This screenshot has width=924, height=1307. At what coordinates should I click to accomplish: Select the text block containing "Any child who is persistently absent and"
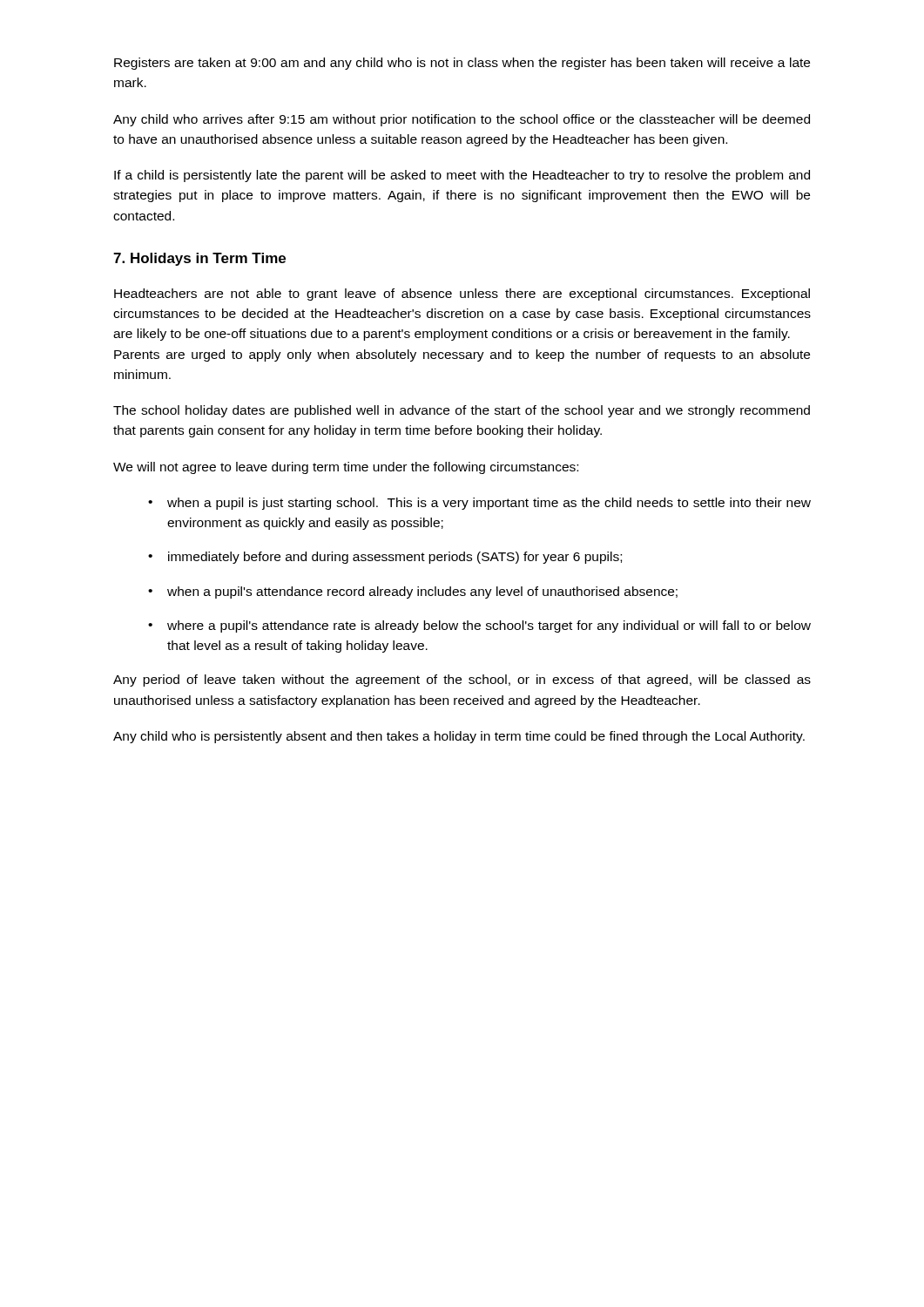[x=459, y=736]
